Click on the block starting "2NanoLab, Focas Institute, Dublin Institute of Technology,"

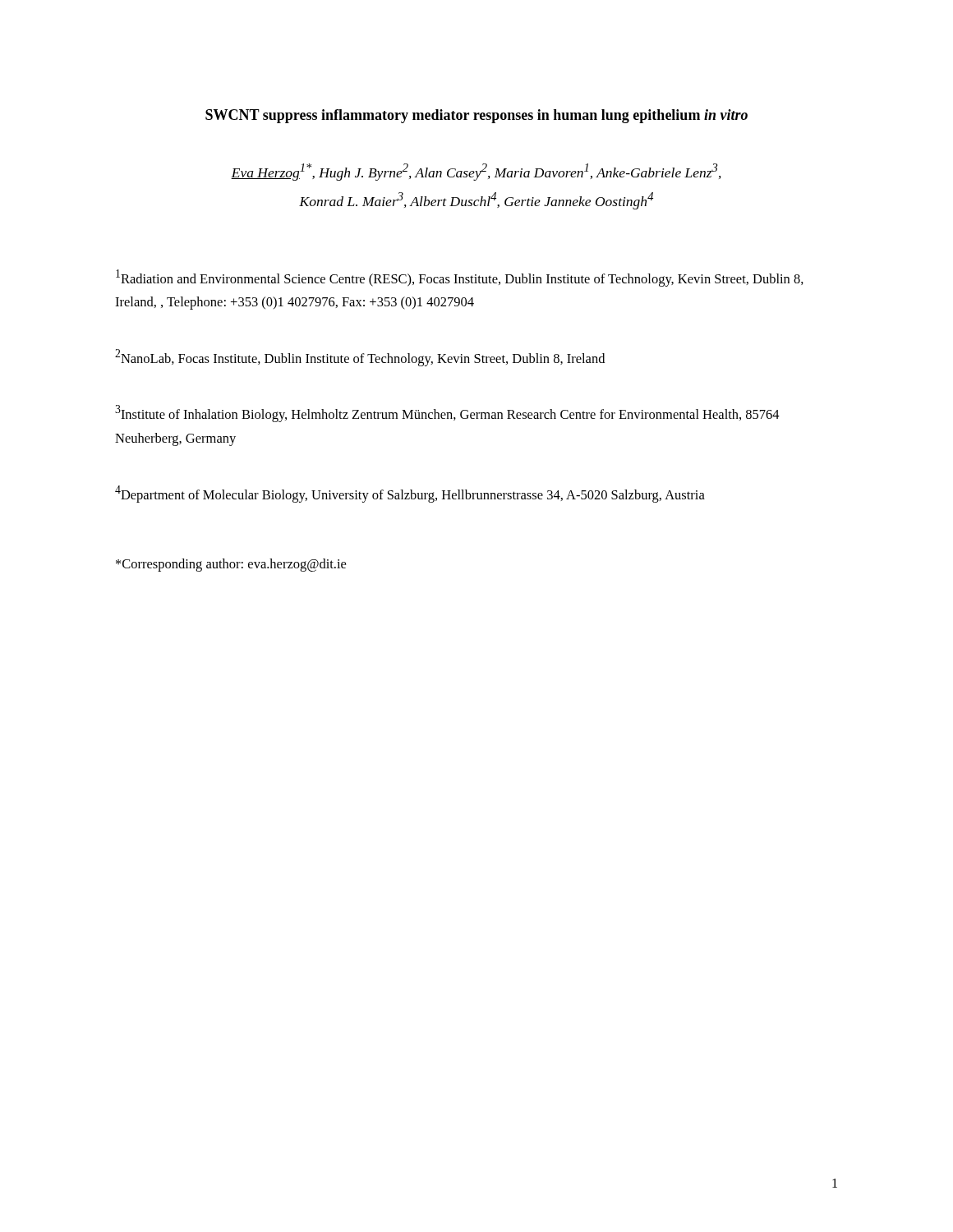point(360,357)
